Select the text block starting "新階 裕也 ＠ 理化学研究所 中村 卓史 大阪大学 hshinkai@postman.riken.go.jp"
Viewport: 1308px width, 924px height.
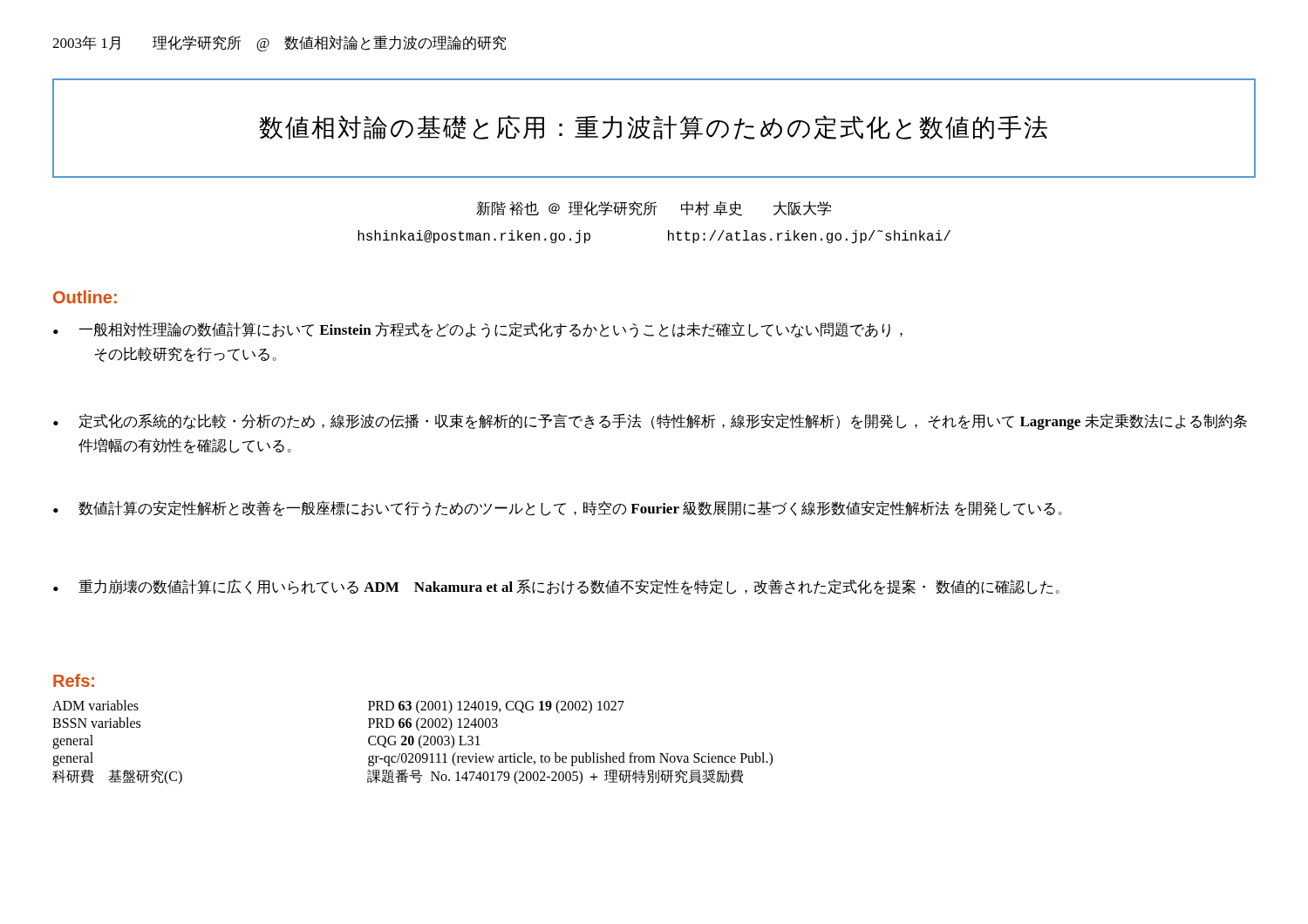pos(654,223)
